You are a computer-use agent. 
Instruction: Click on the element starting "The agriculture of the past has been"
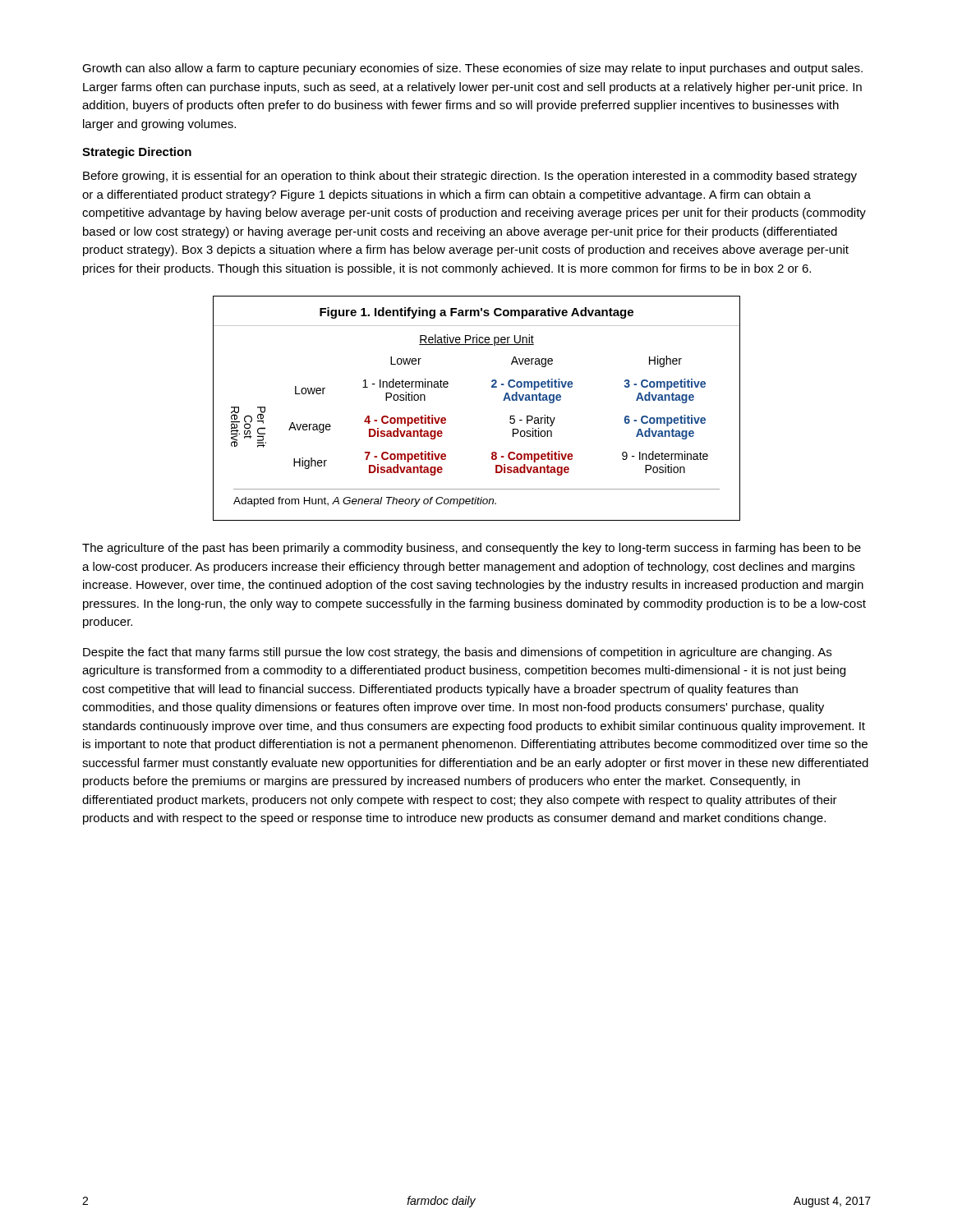[x=474, y=584]
